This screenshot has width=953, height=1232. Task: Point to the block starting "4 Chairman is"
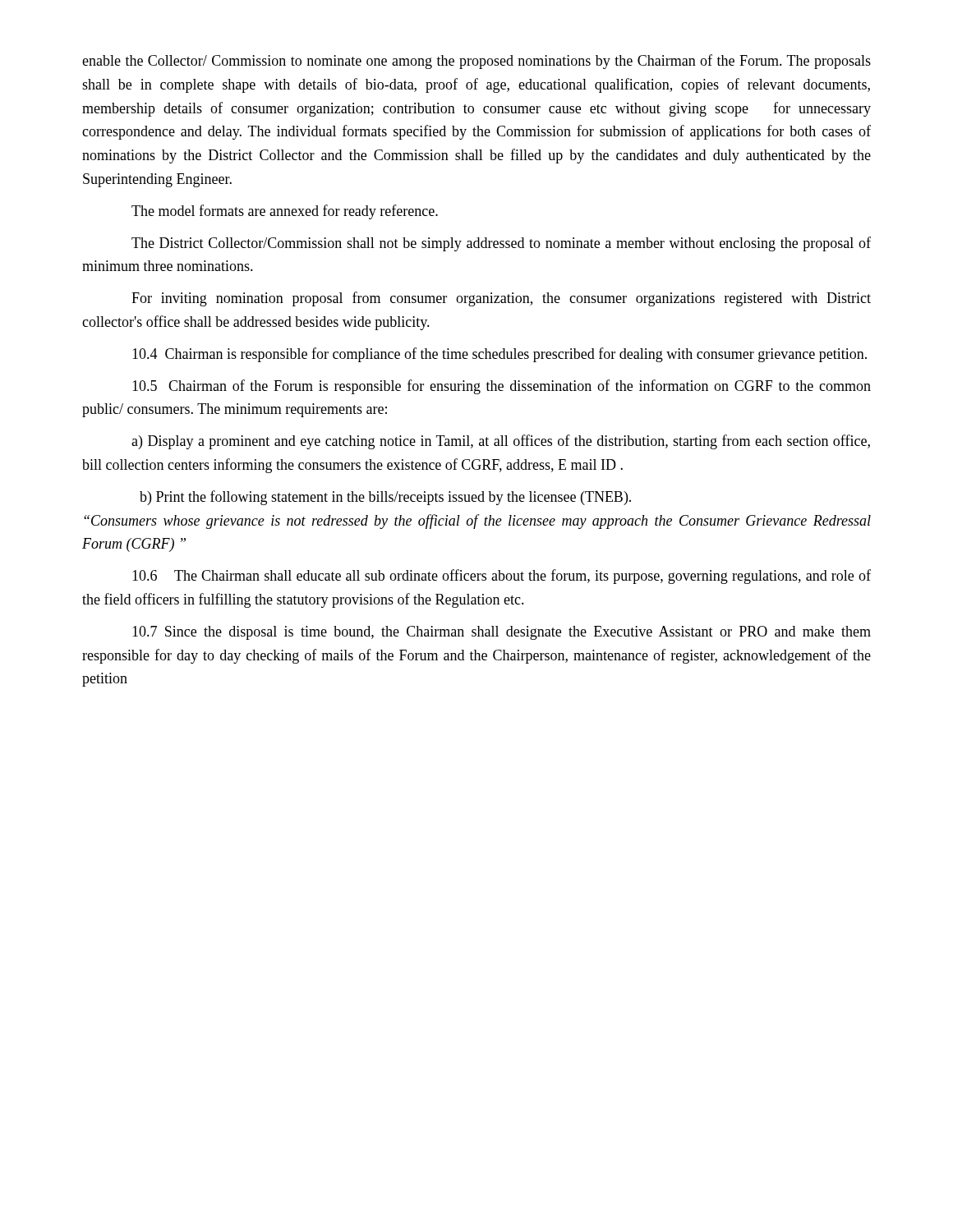pyautogui.click(x=476, y=354)
